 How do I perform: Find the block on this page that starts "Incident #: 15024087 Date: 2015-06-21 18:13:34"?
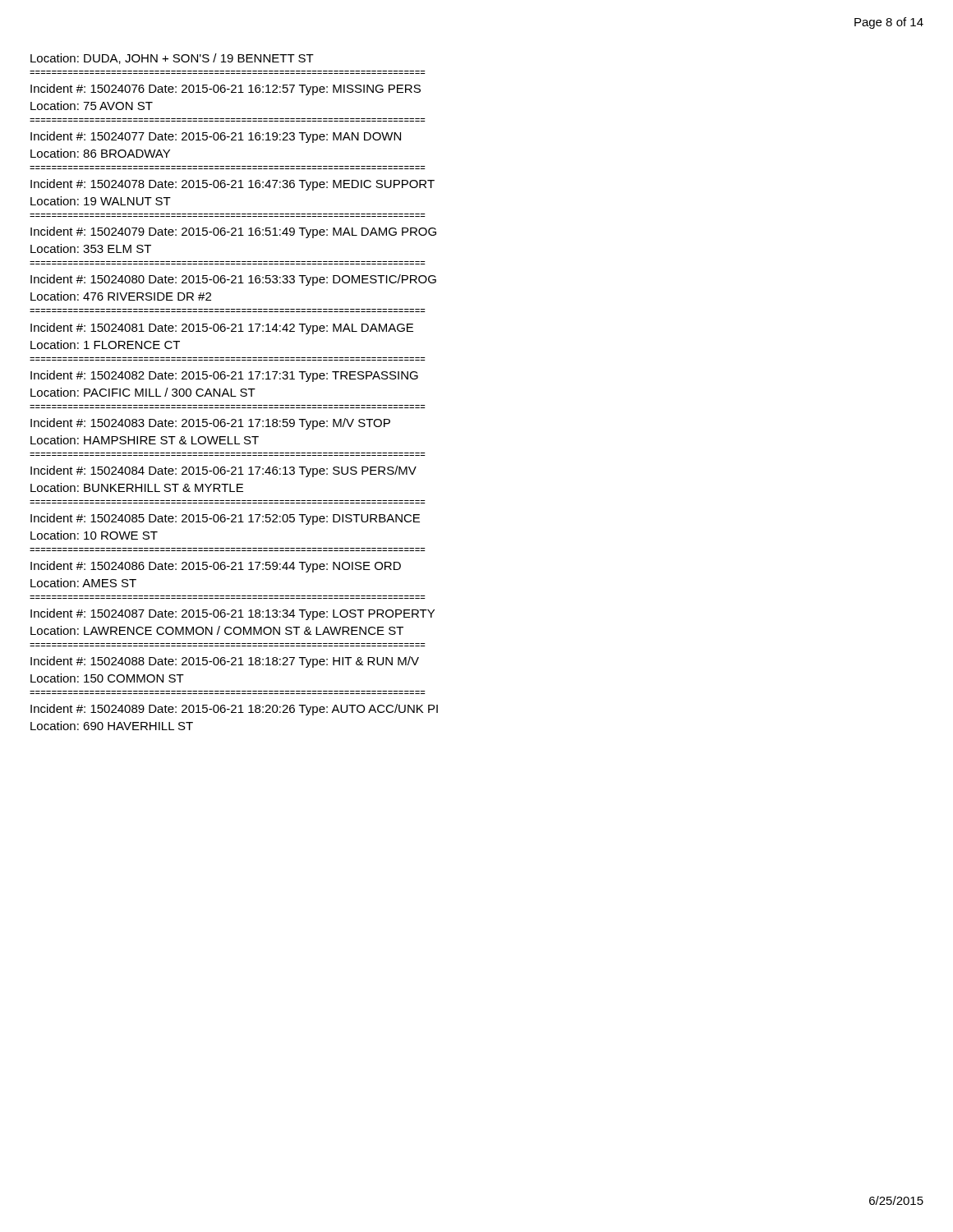[x=232, y=614]
